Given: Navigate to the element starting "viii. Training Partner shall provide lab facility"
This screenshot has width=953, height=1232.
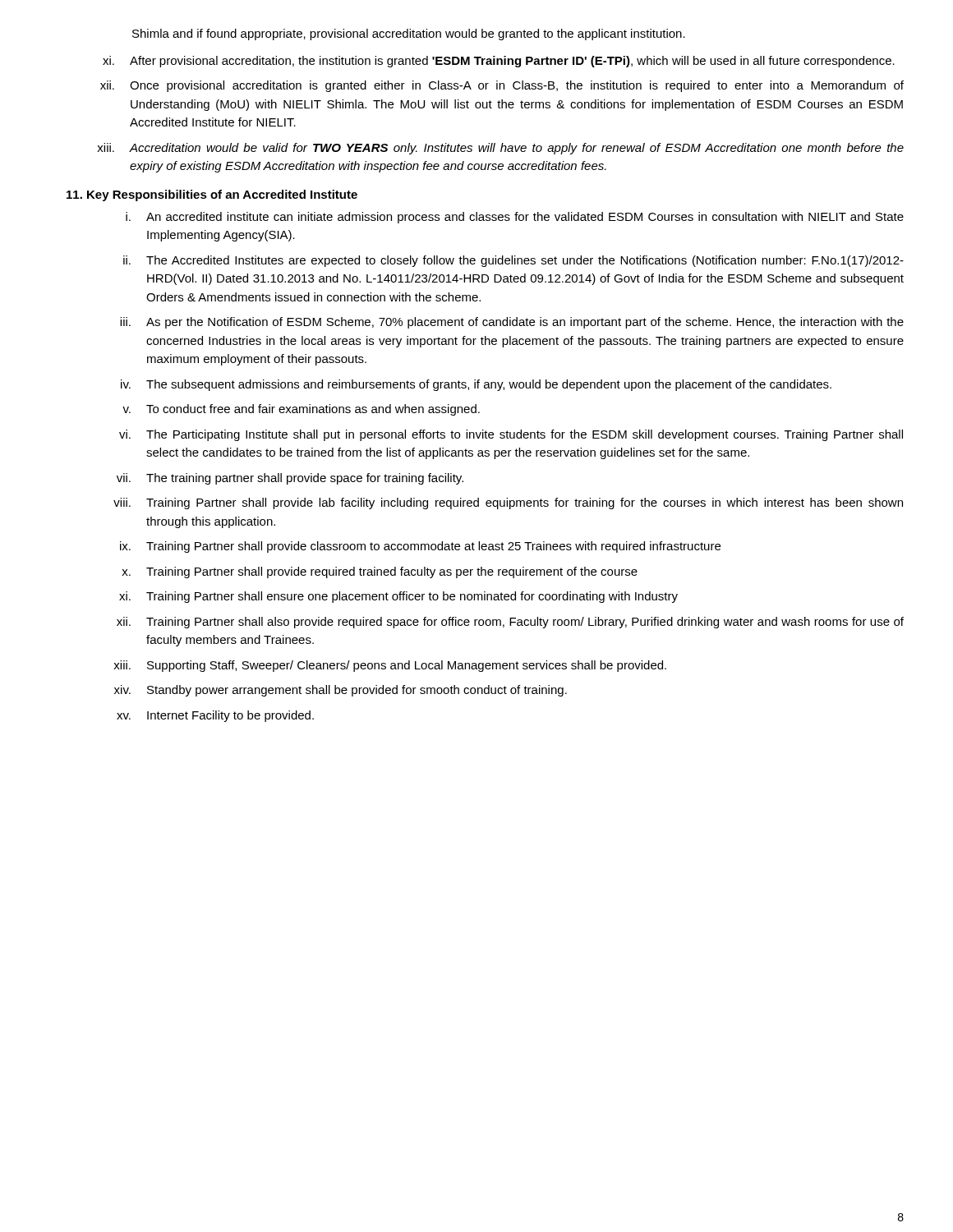Looking at the screenshot, I should [485, 512].
